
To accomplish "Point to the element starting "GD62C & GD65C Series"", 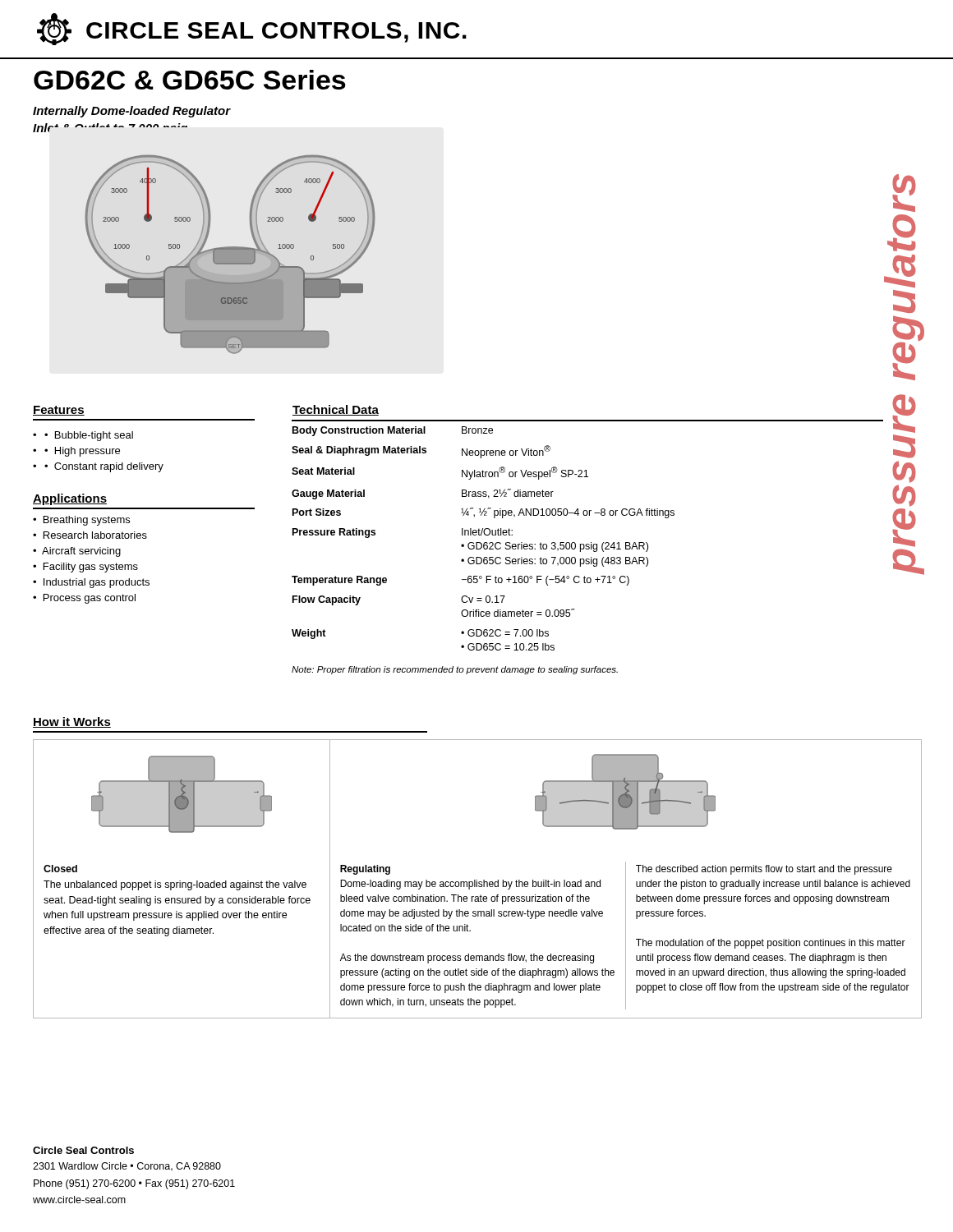I will coord(190,80).
